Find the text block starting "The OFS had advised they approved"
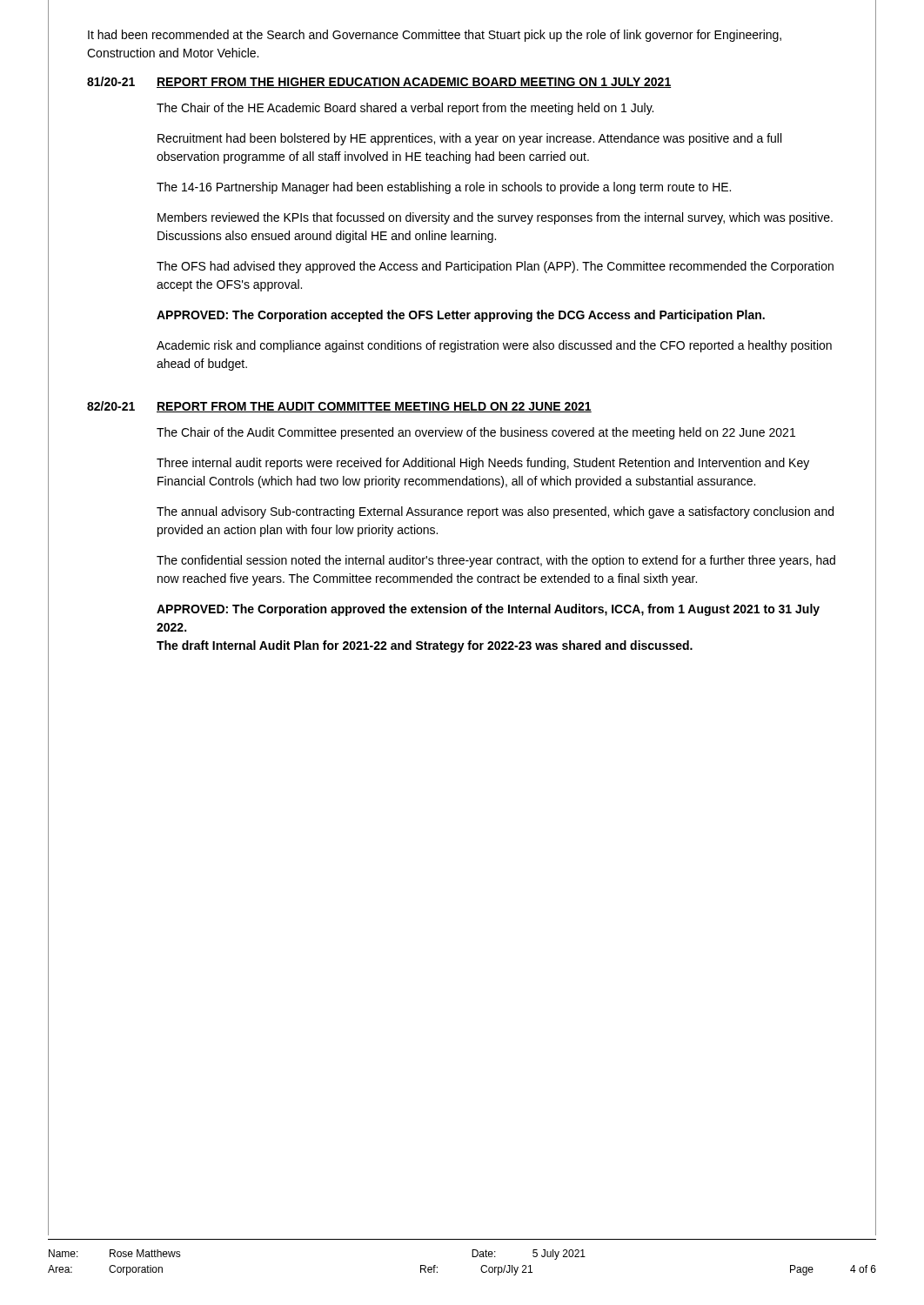 tap(495, 275)
